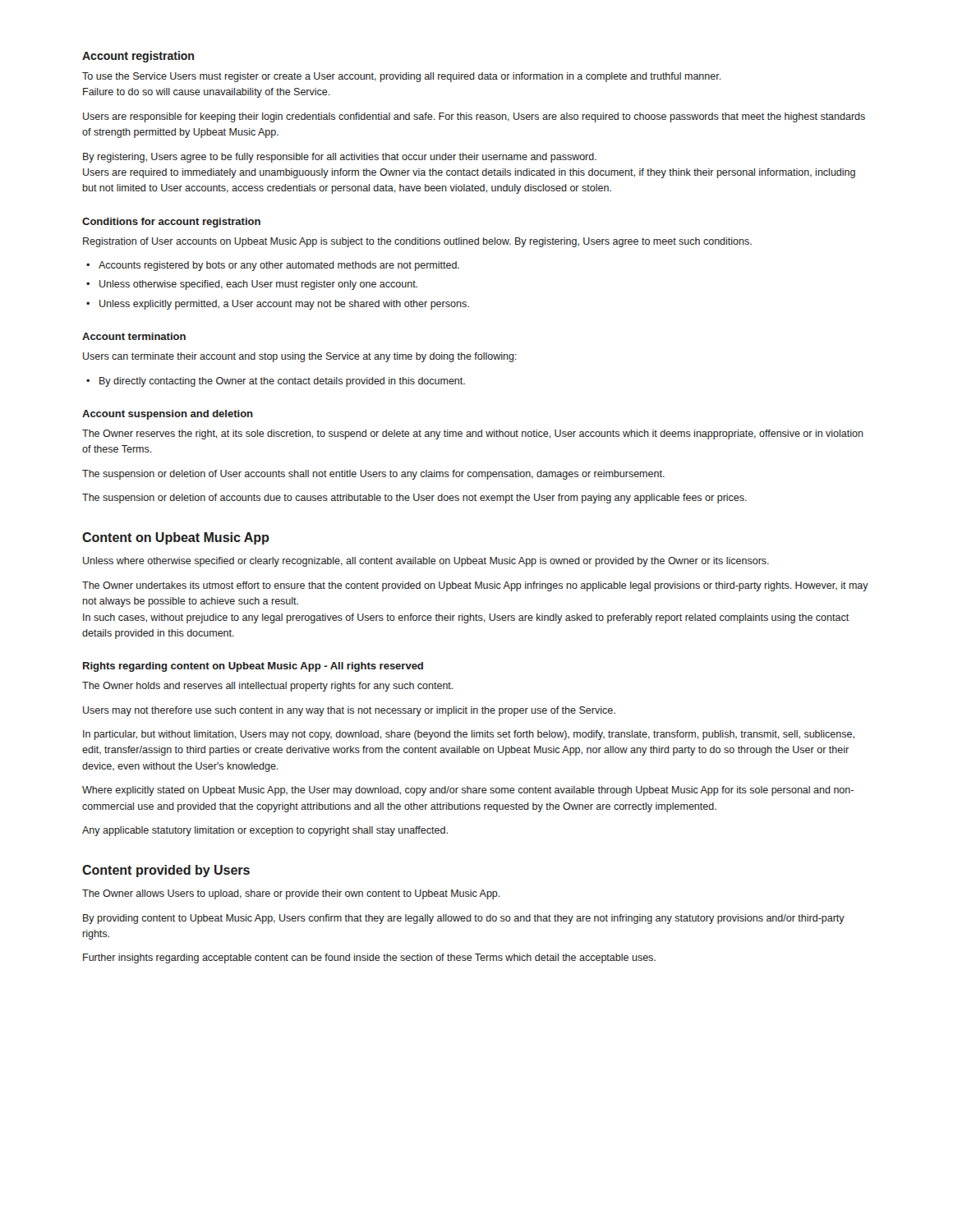Viewport: 953px width, 1232px height.
Task: Click on the text block that says "To use the Service Users"
Action: coord(402,84)
